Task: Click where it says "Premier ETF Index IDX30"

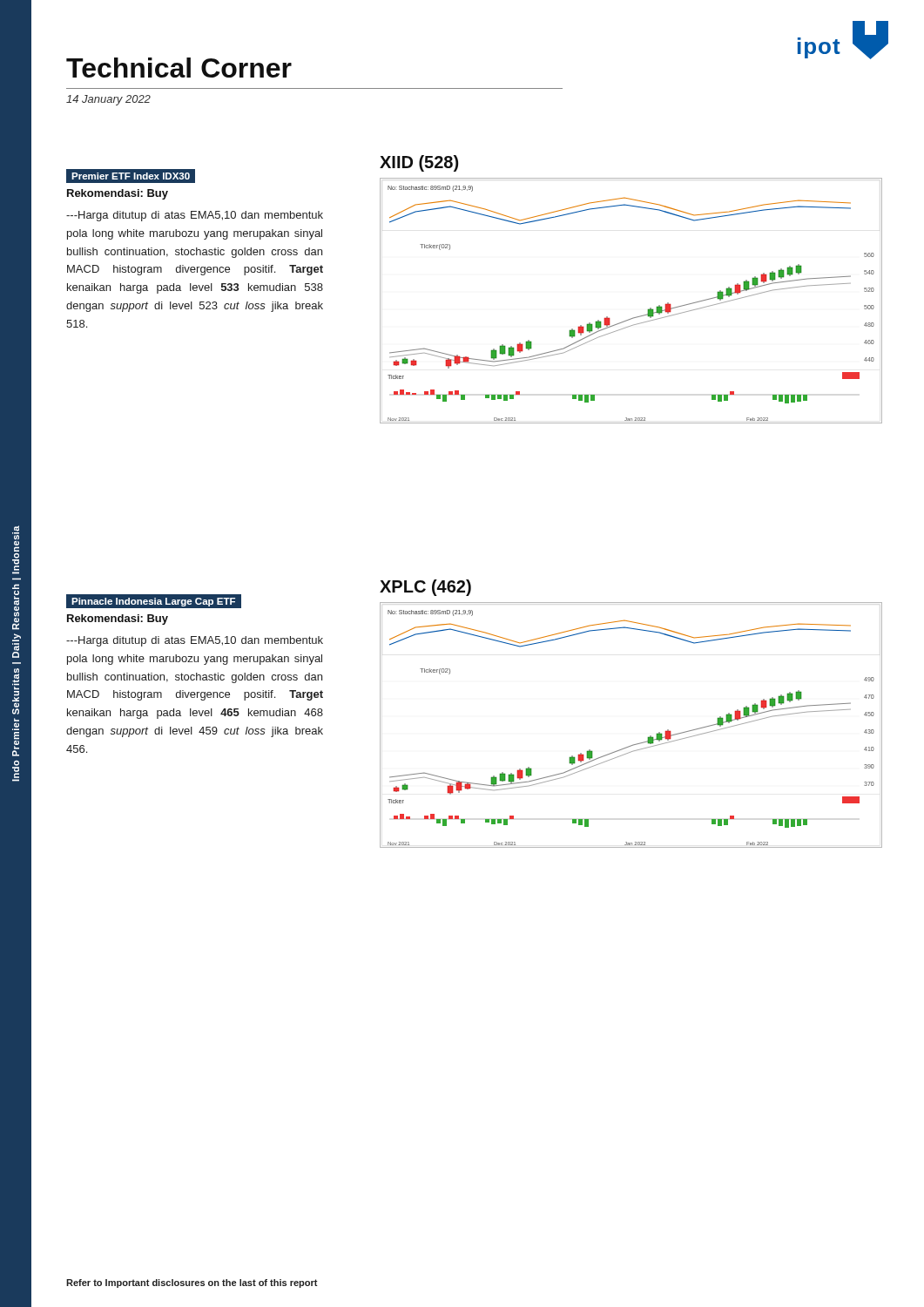Action: tap(131, 176)
